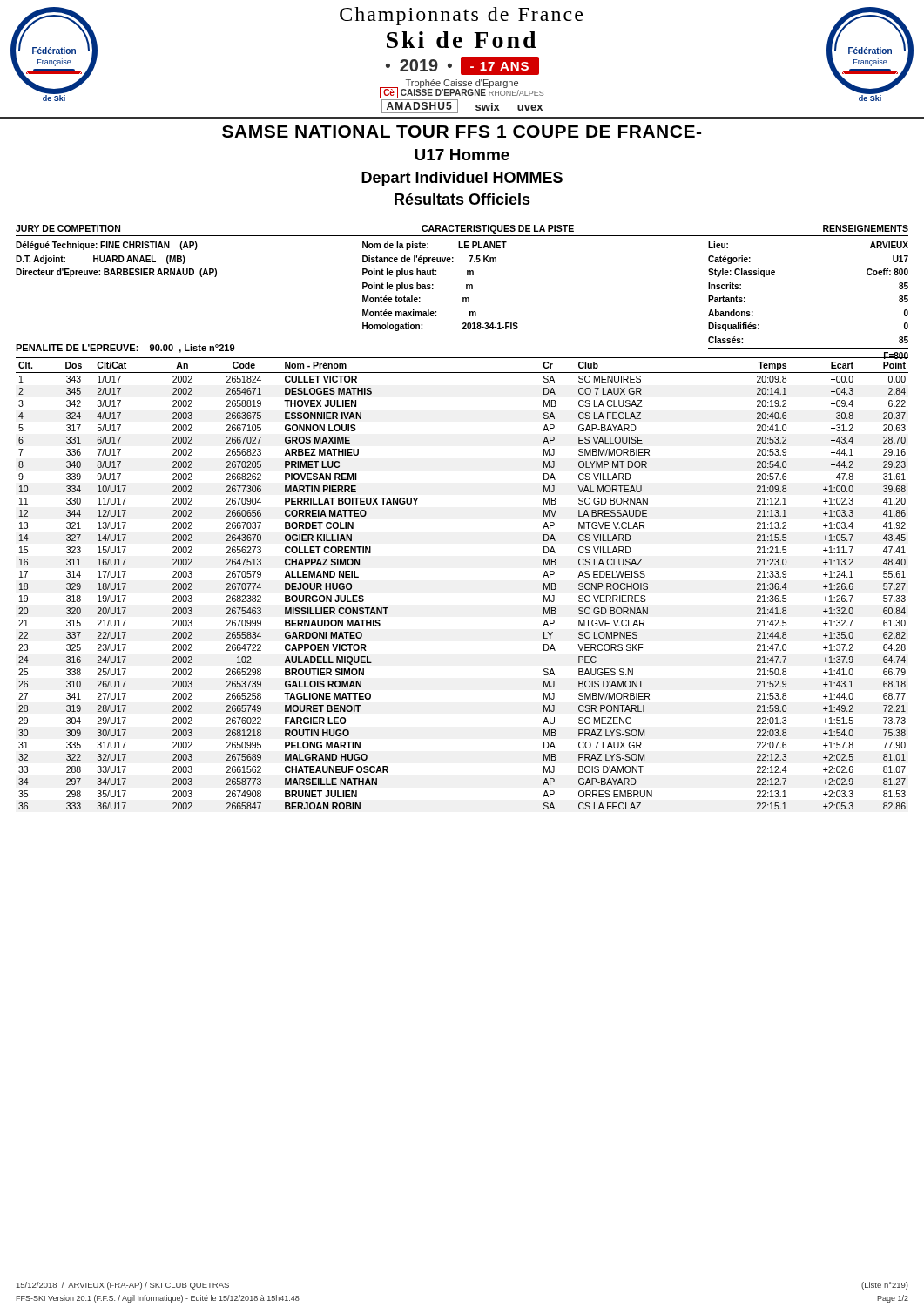Select the block starting "PENALITE DE L'EPREUVE:"
The width and height of the screenshot is (924, 1307).
(125, 348)
